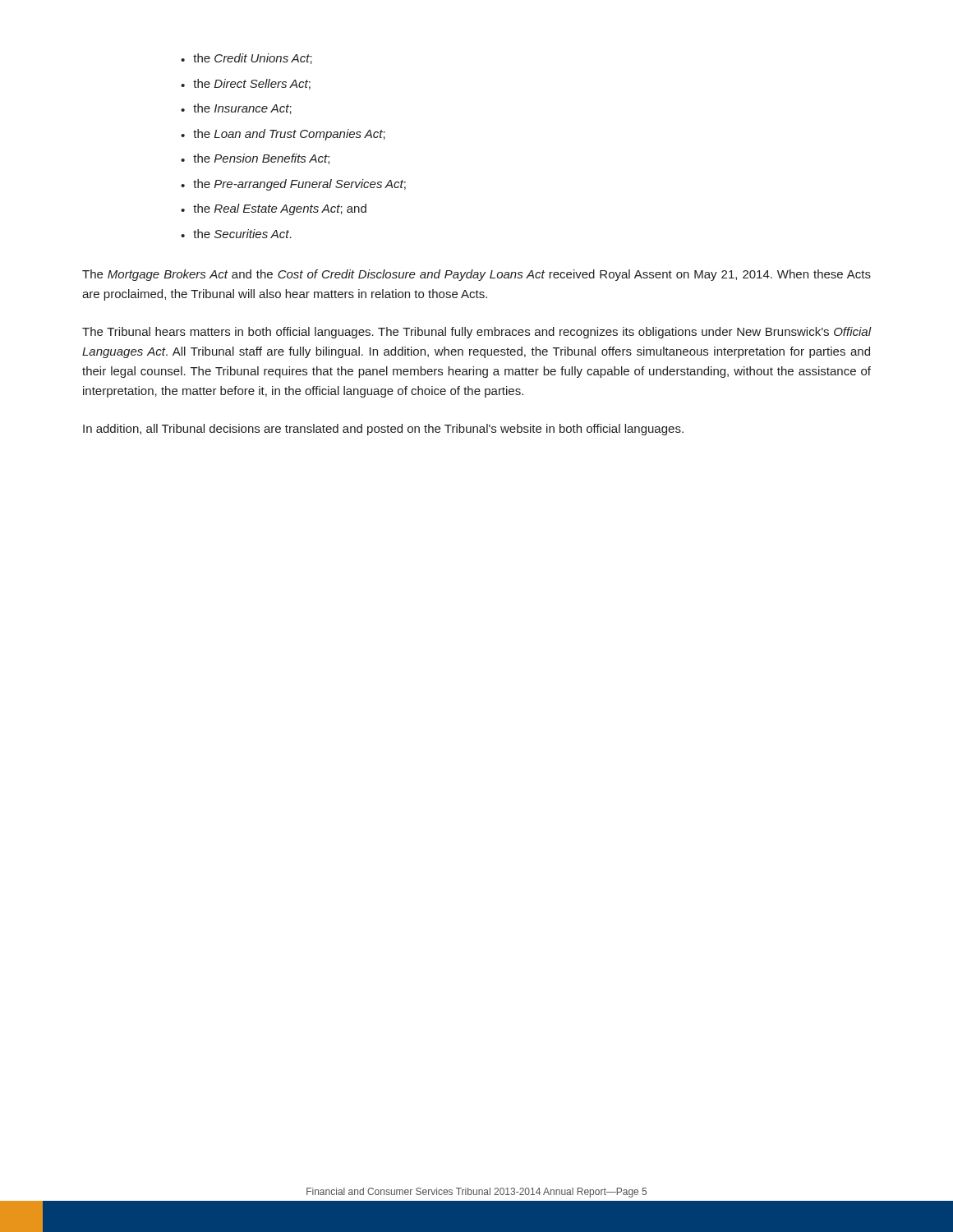Image resolution: width=953 pixels, height=1232 pixels.
Task: Locate the list item containing "• the Pension"
Action: 256,160
